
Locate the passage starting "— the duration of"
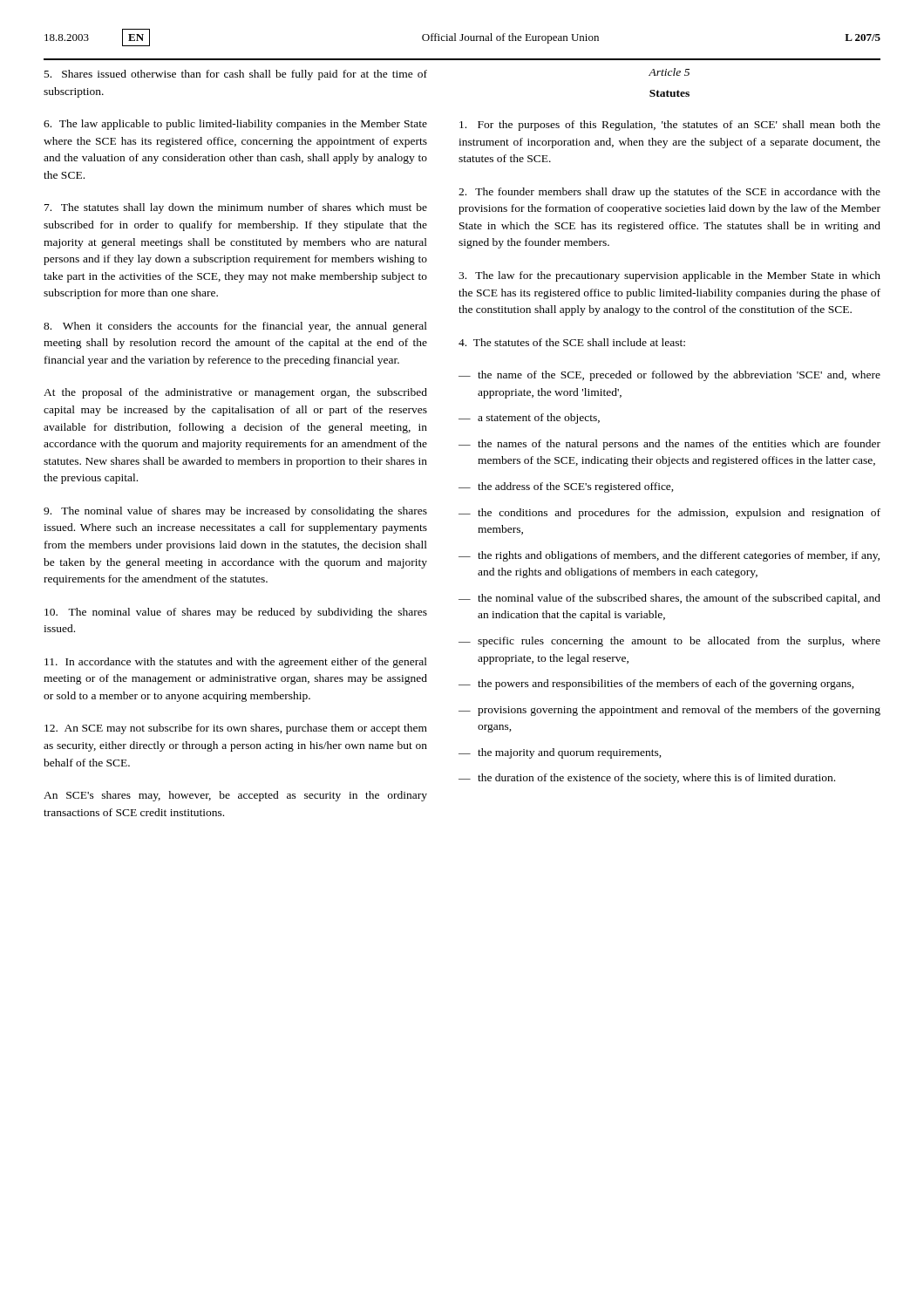point(669,778)
